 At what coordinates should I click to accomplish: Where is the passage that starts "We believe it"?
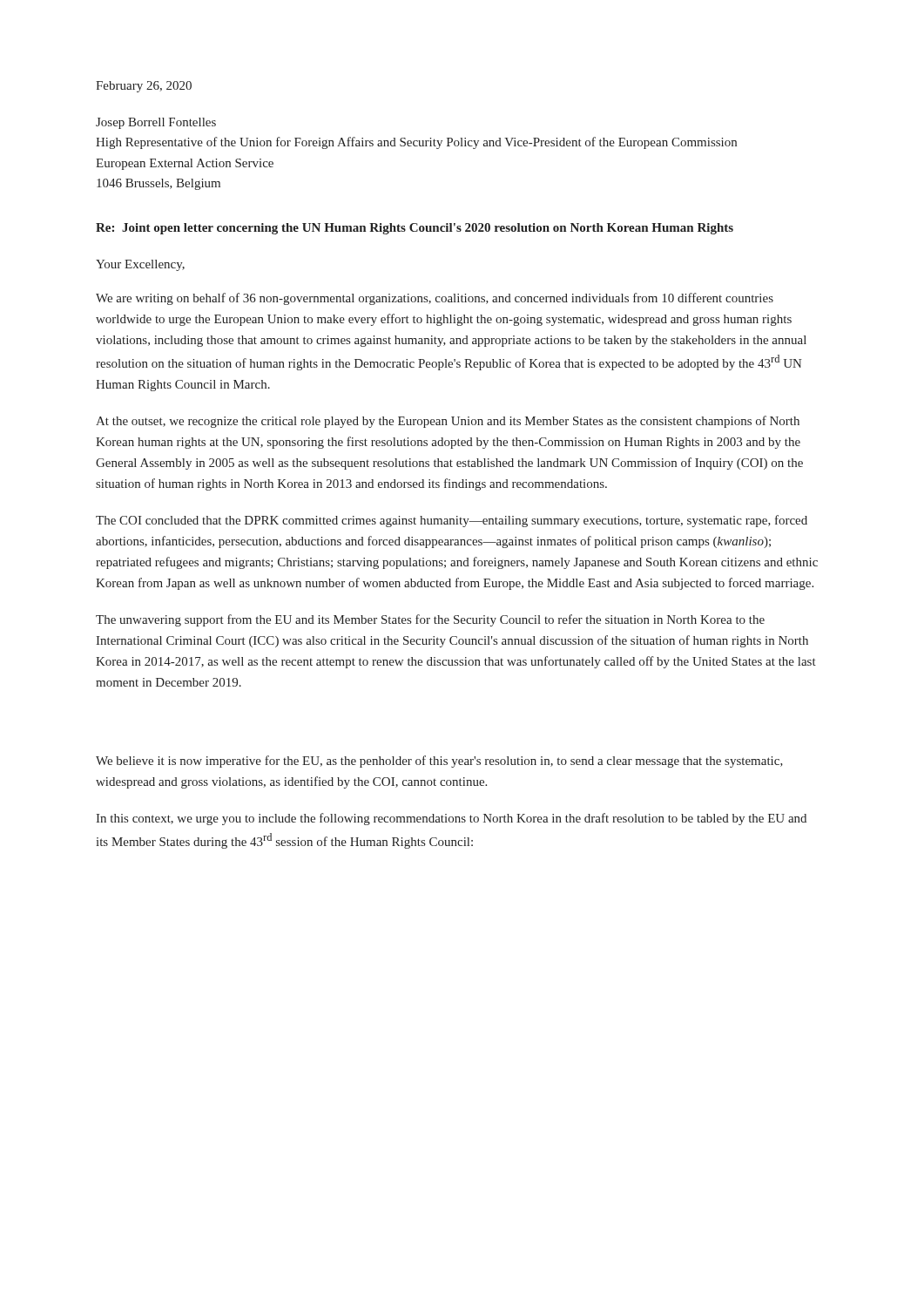(439, 771)
